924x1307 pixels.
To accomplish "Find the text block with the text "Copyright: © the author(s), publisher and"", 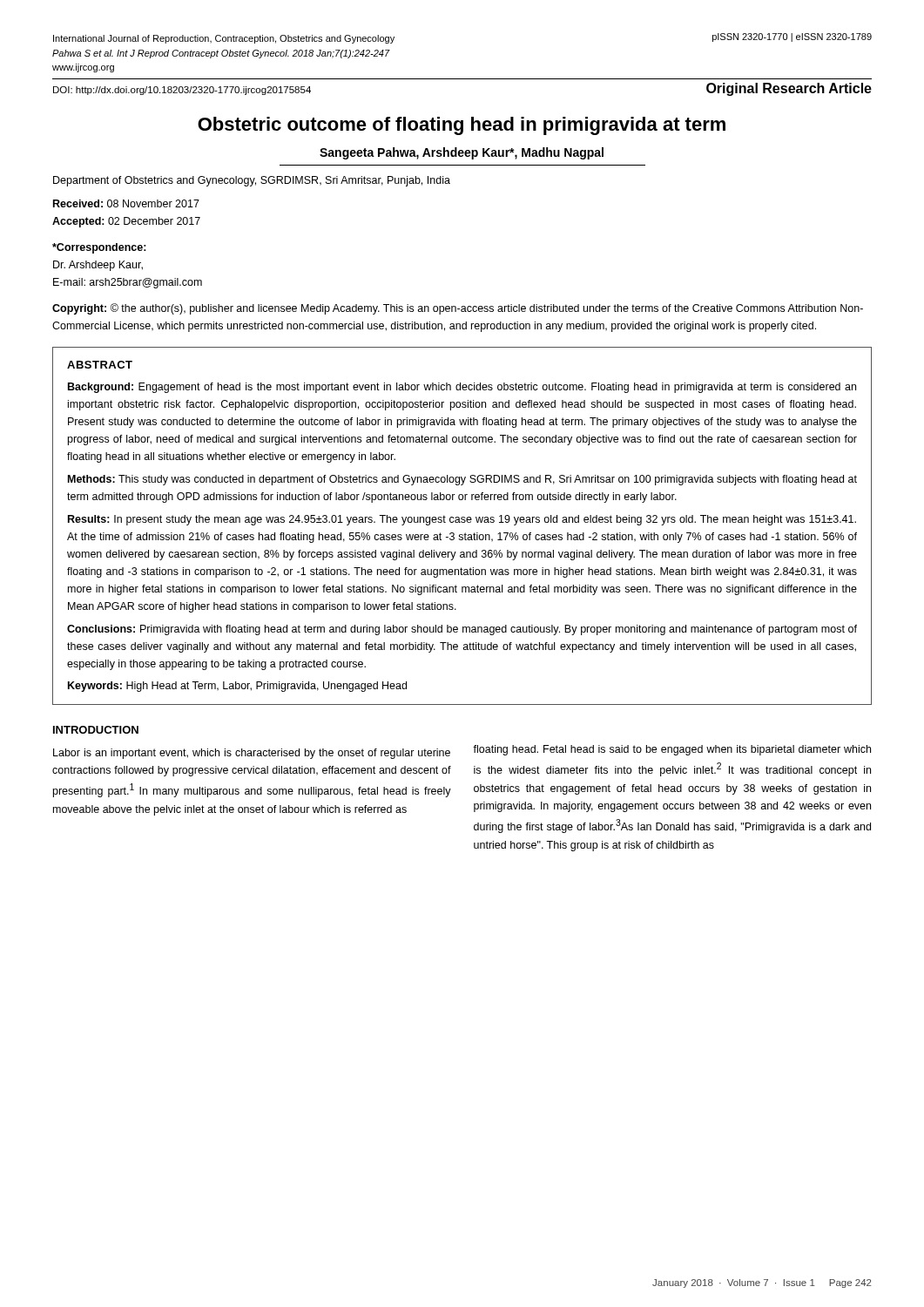I will [x=458, y=317].
